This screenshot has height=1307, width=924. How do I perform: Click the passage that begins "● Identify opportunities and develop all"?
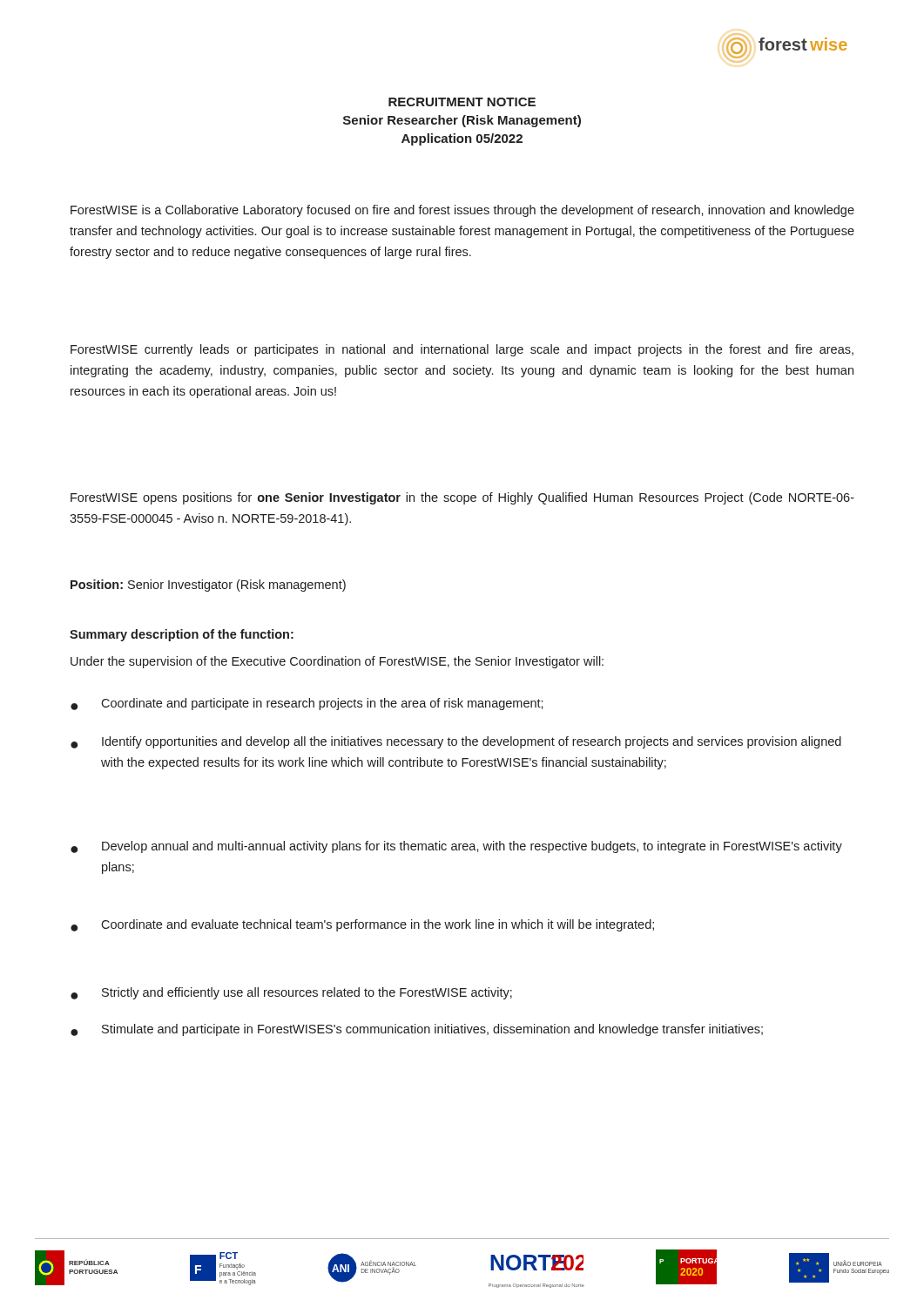pyautogui.click(x=462, y=753)
